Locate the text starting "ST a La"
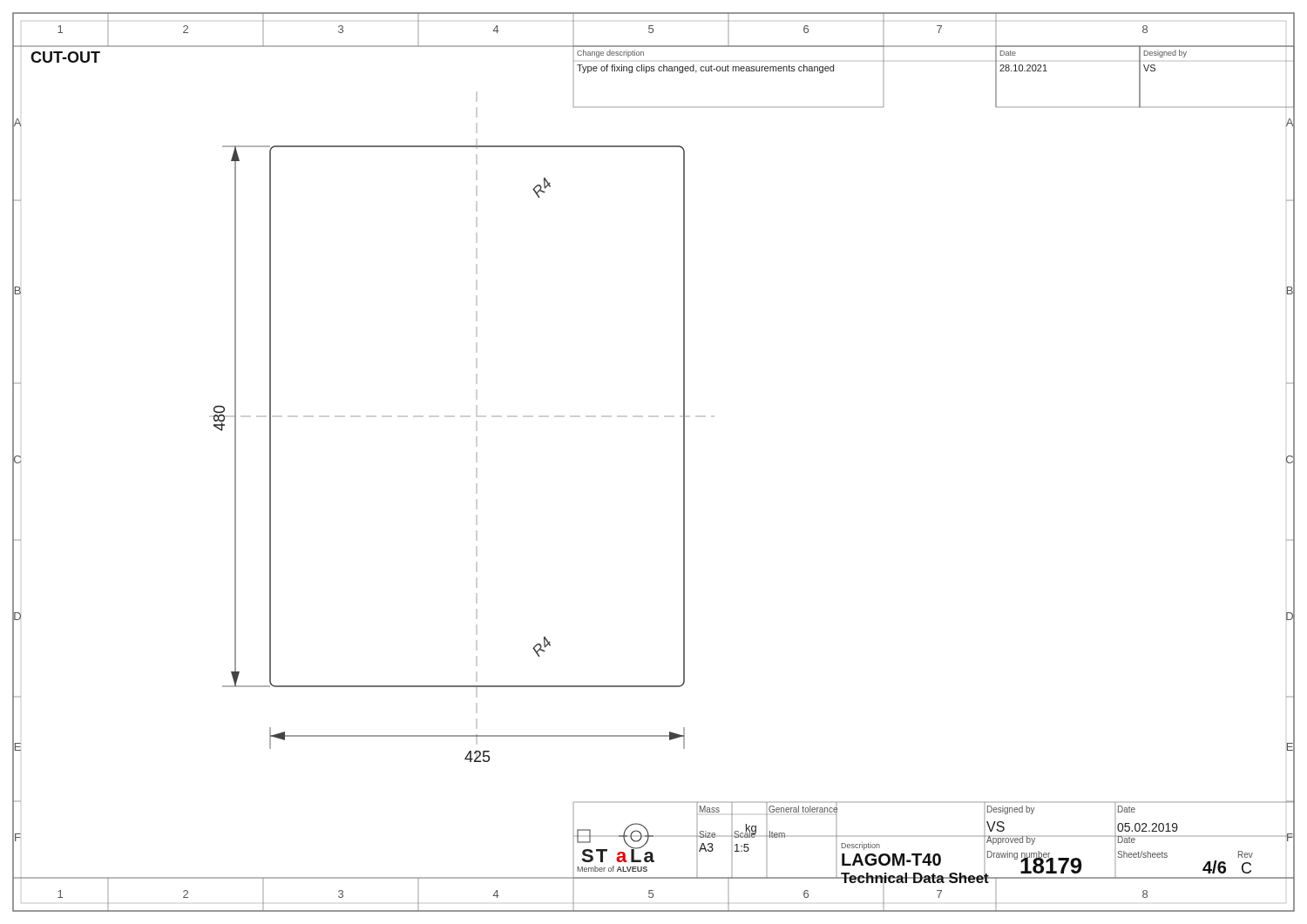Image resolution: width=1307 pixels, height=924 pixels. point(636,856)
